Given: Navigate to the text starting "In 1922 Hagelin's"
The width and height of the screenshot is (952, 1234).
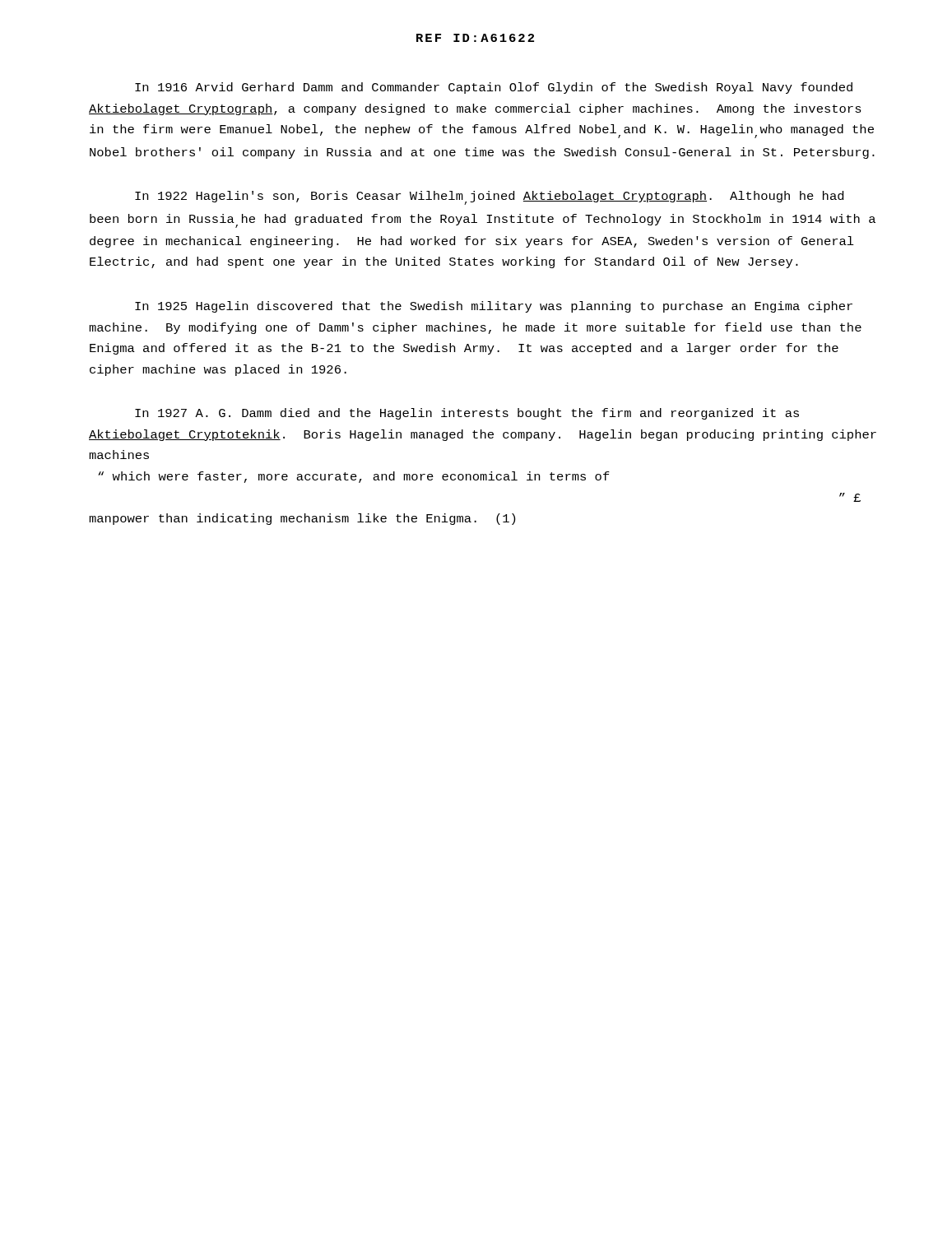Looking at the screenshot, I should click(x=482, y=230).
